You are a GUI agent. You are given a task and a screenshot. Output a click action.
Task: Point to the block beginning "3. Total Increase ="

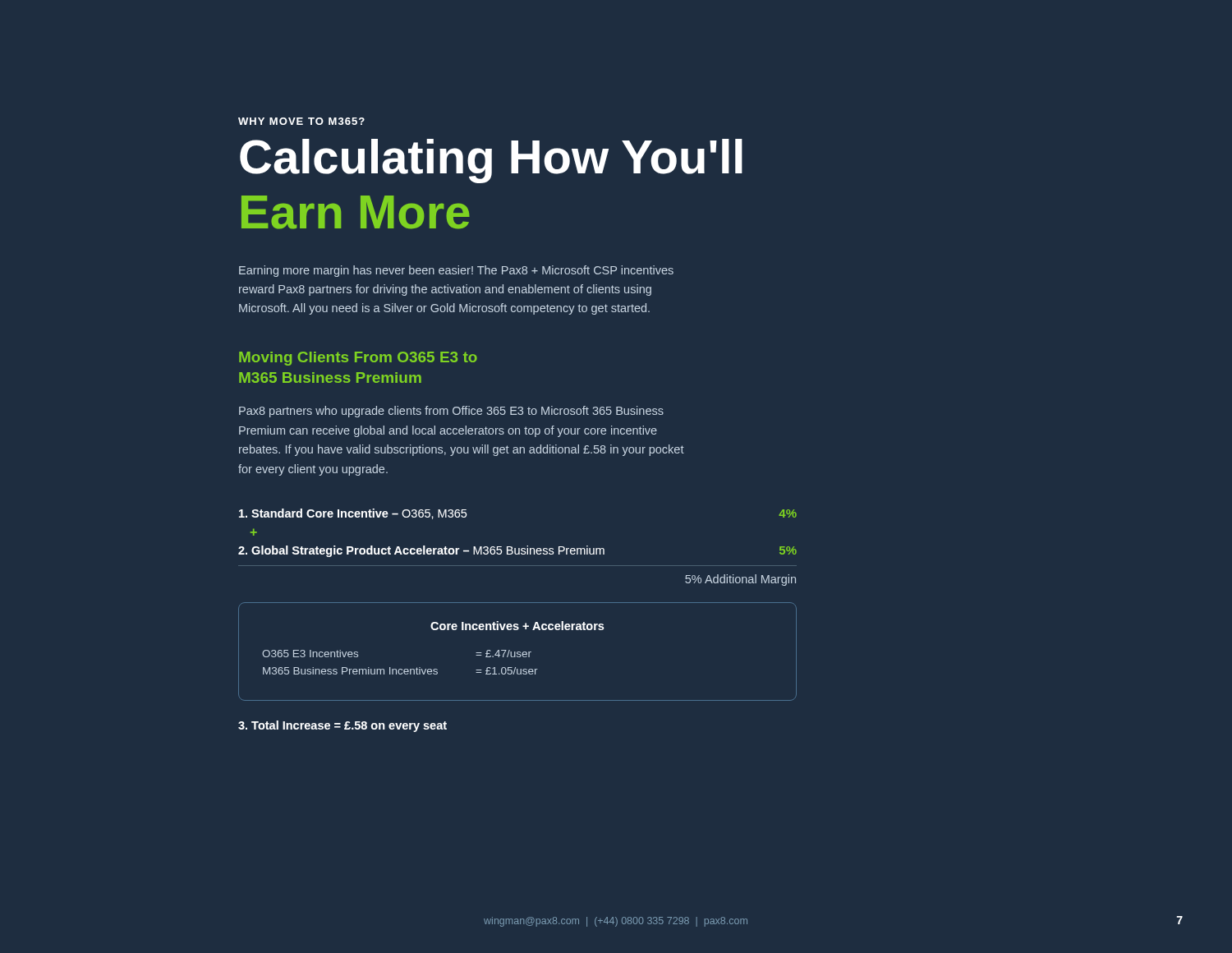(x=342, y=726)
